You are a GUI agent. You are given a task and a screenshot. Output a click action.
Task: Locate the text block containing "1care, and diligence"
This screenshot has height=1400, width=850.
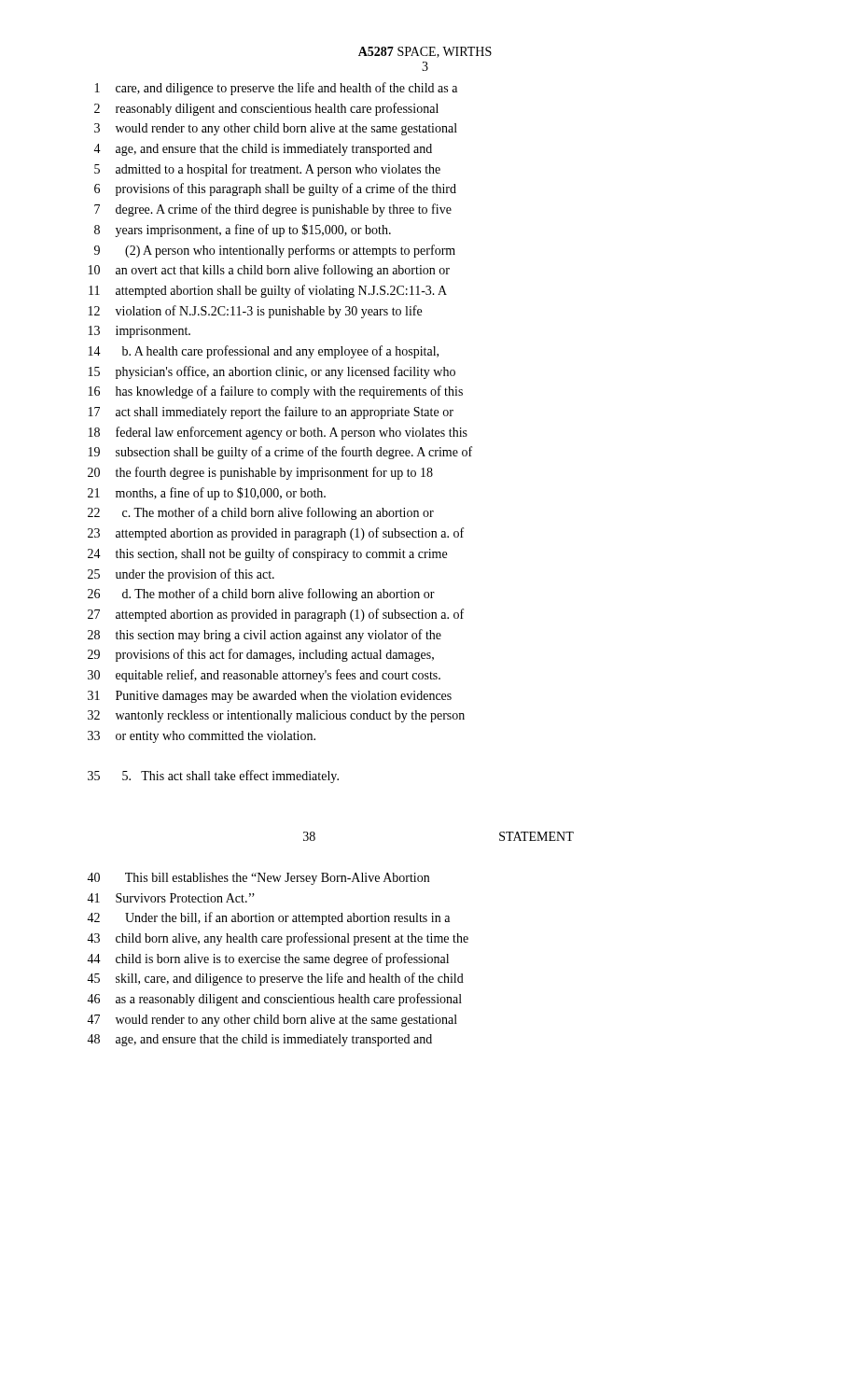point(425,159)
